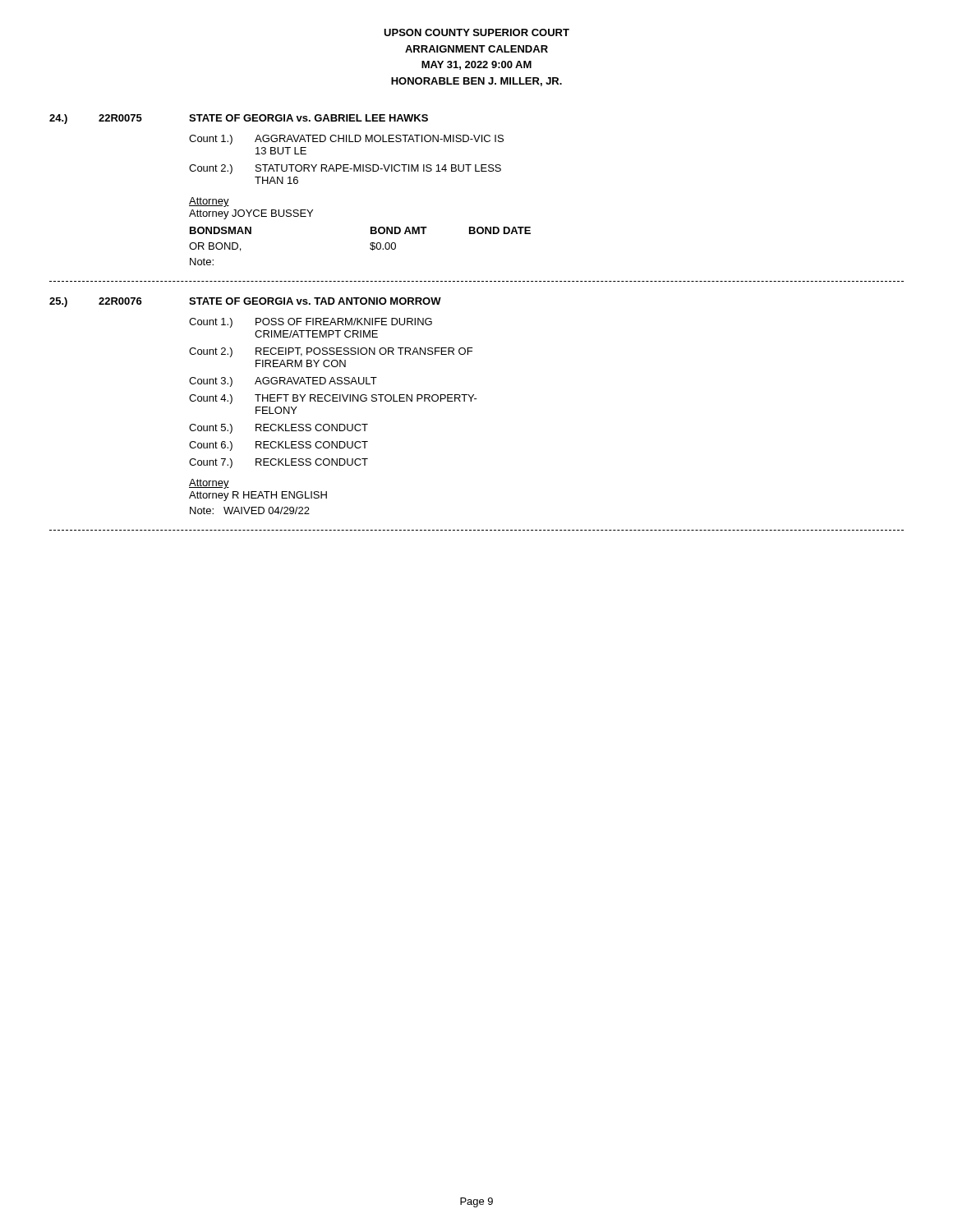Screen dimensions: 1232x953
Task: Select the text block that says "Attorney Attorney R"
Action: [x=209, y=484]
